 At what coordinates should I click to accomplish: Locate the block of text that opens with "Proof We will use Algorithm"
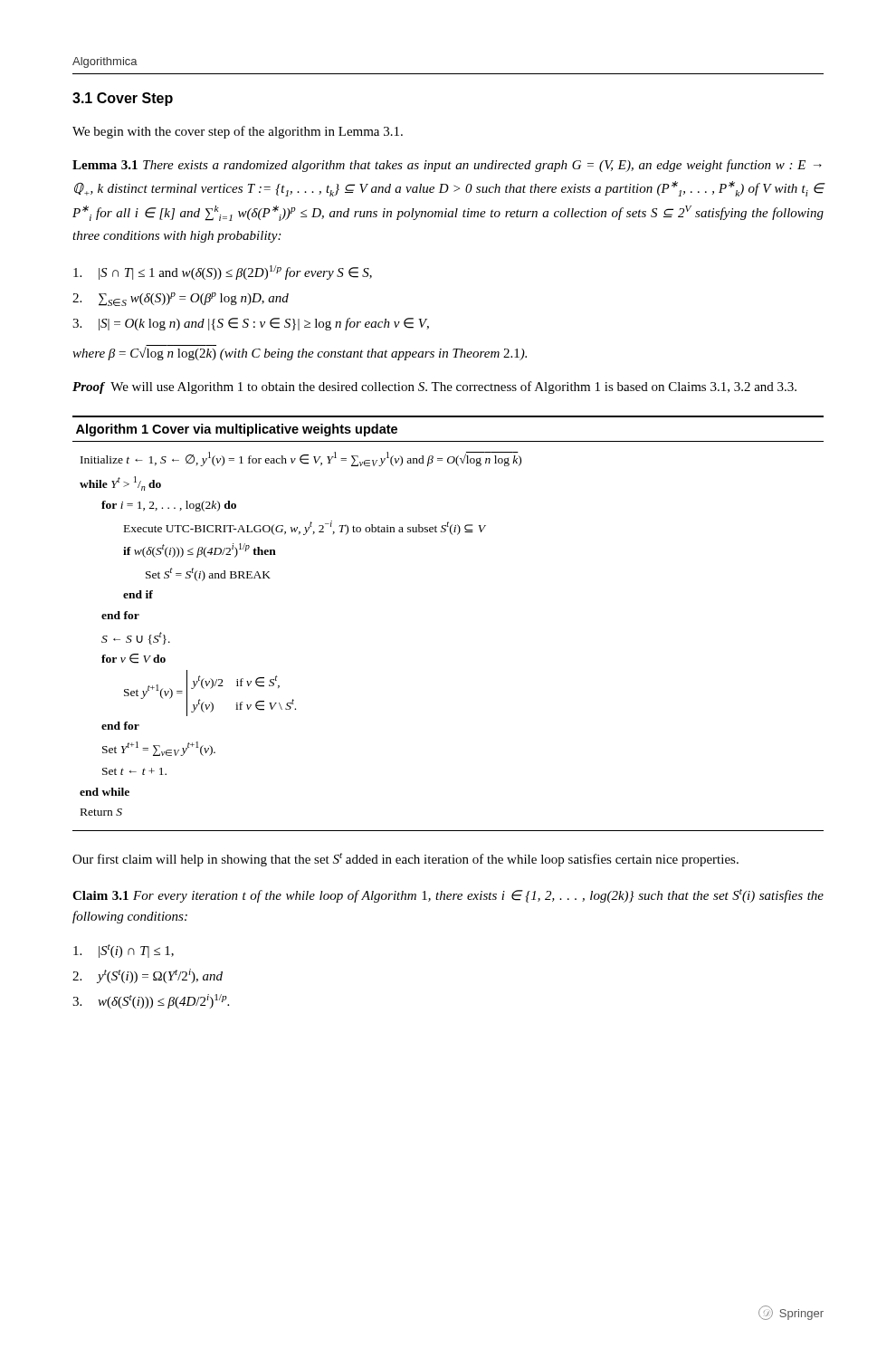pyautogui.click(x=448, y=387)
